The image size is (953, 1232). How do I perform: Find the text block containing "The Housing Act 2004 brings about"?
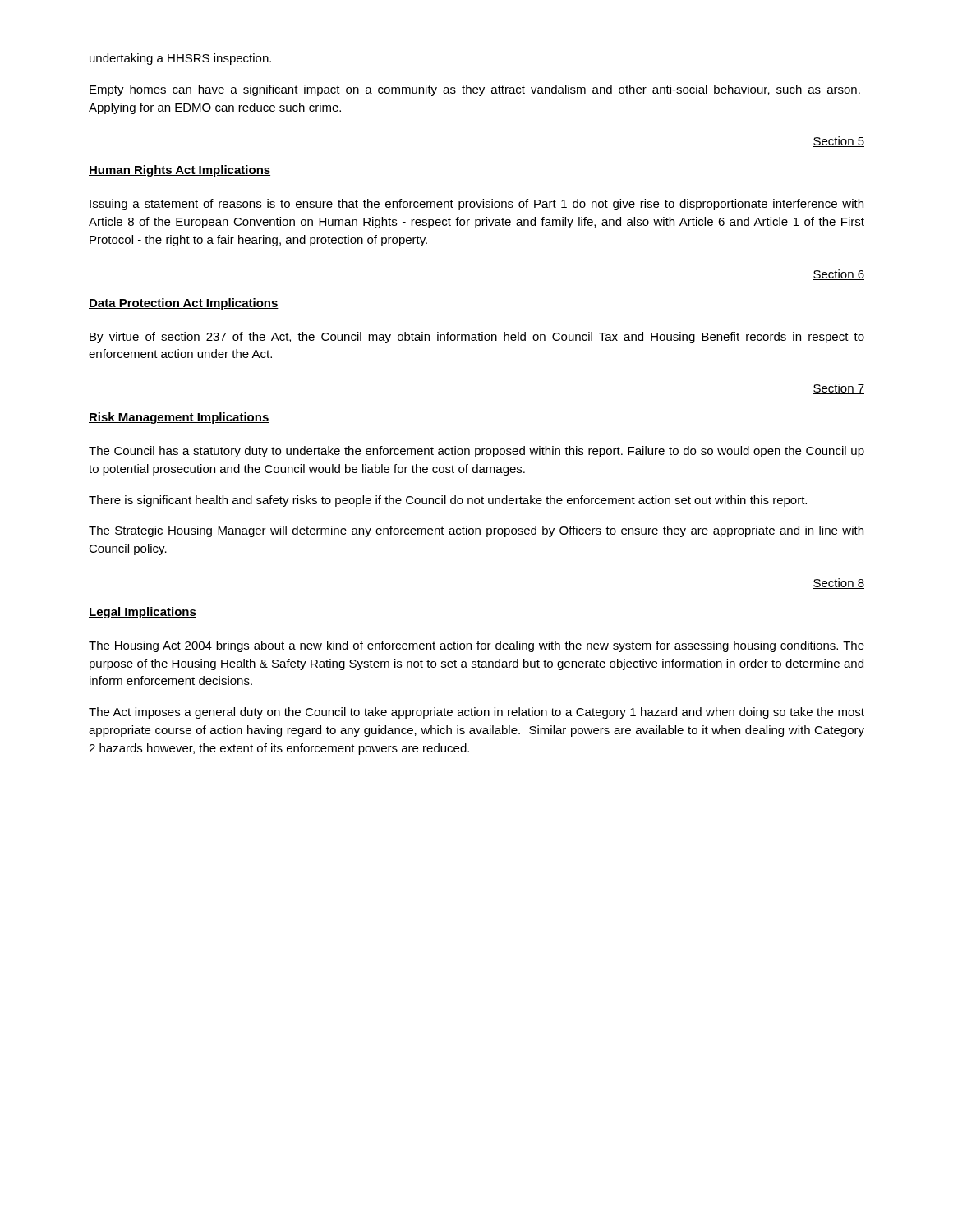(476, 663)
